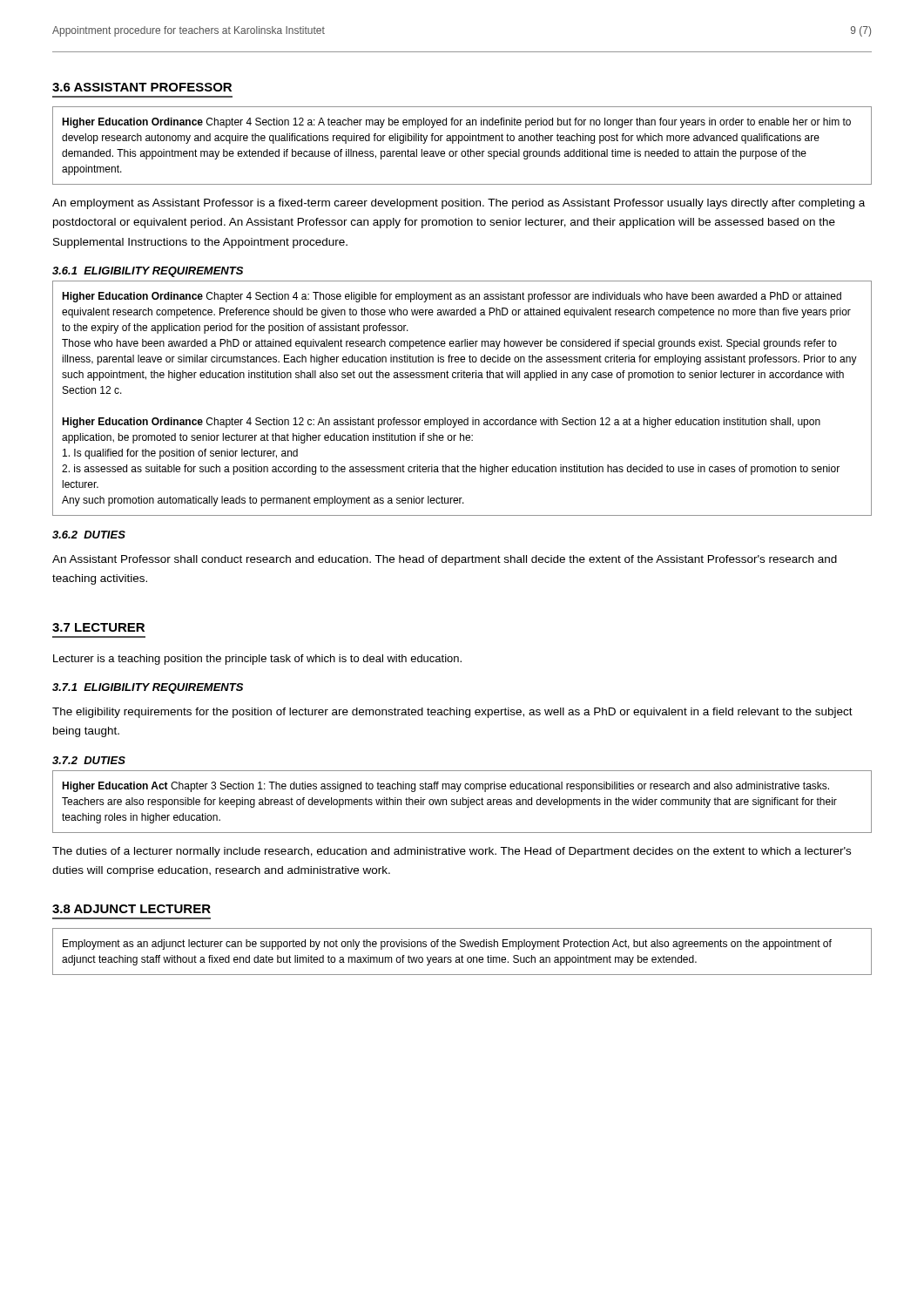Click where it says "3.7.1 ELIGIBILITY REQUIREMENTS"
Image resolution: width=924 pixels, height=1307 pixels.
pos(148,688)
